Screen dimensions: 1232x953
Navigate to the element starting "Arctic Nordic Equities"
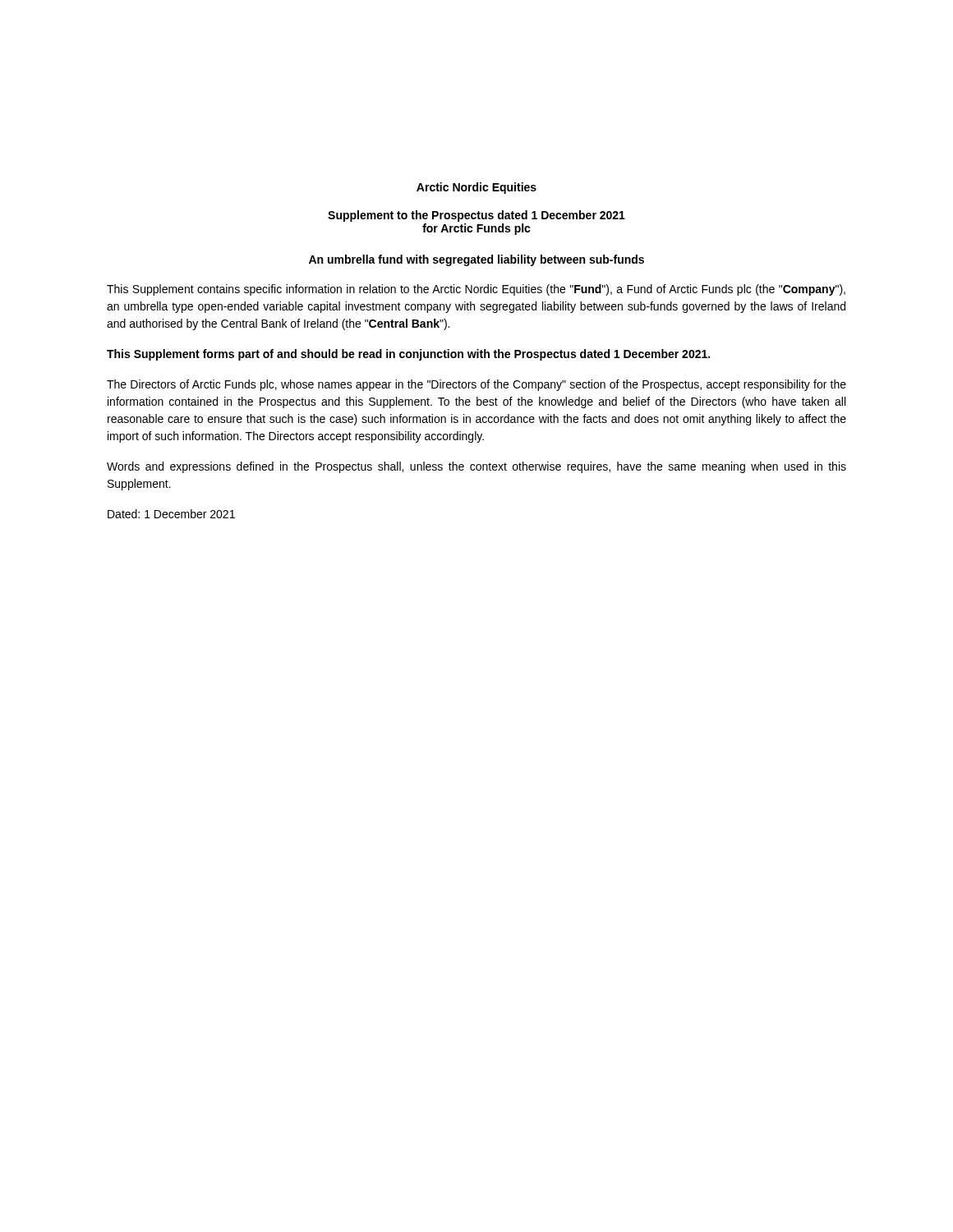point(476,187)
